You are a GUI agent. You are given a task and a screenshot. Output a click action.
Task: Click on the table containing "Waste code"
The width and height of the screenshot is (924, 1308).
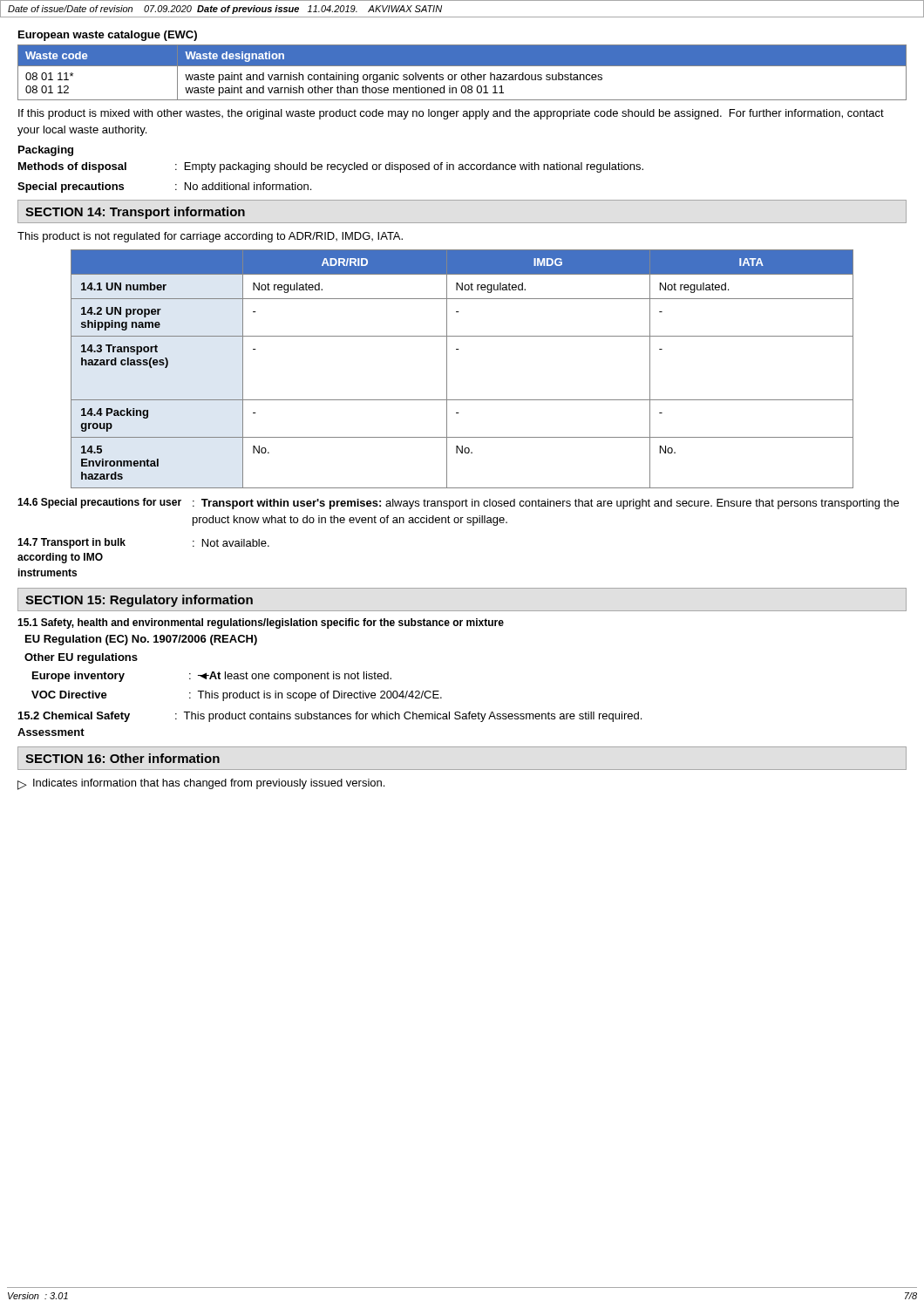click(462, 72)
